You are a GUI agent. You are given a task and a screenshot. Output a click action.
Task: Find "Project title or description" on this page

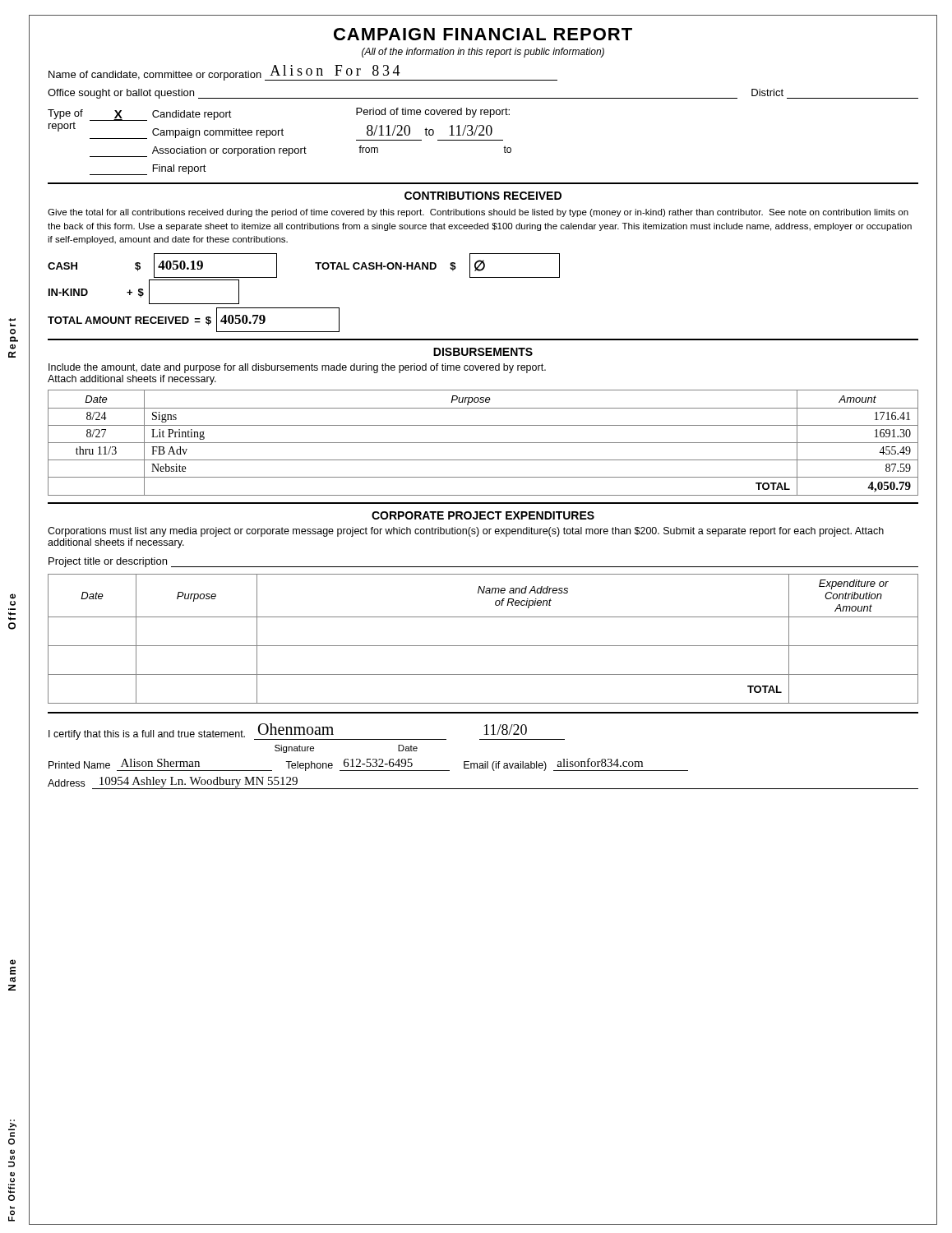pyautogui.click(x=483, y=559)
